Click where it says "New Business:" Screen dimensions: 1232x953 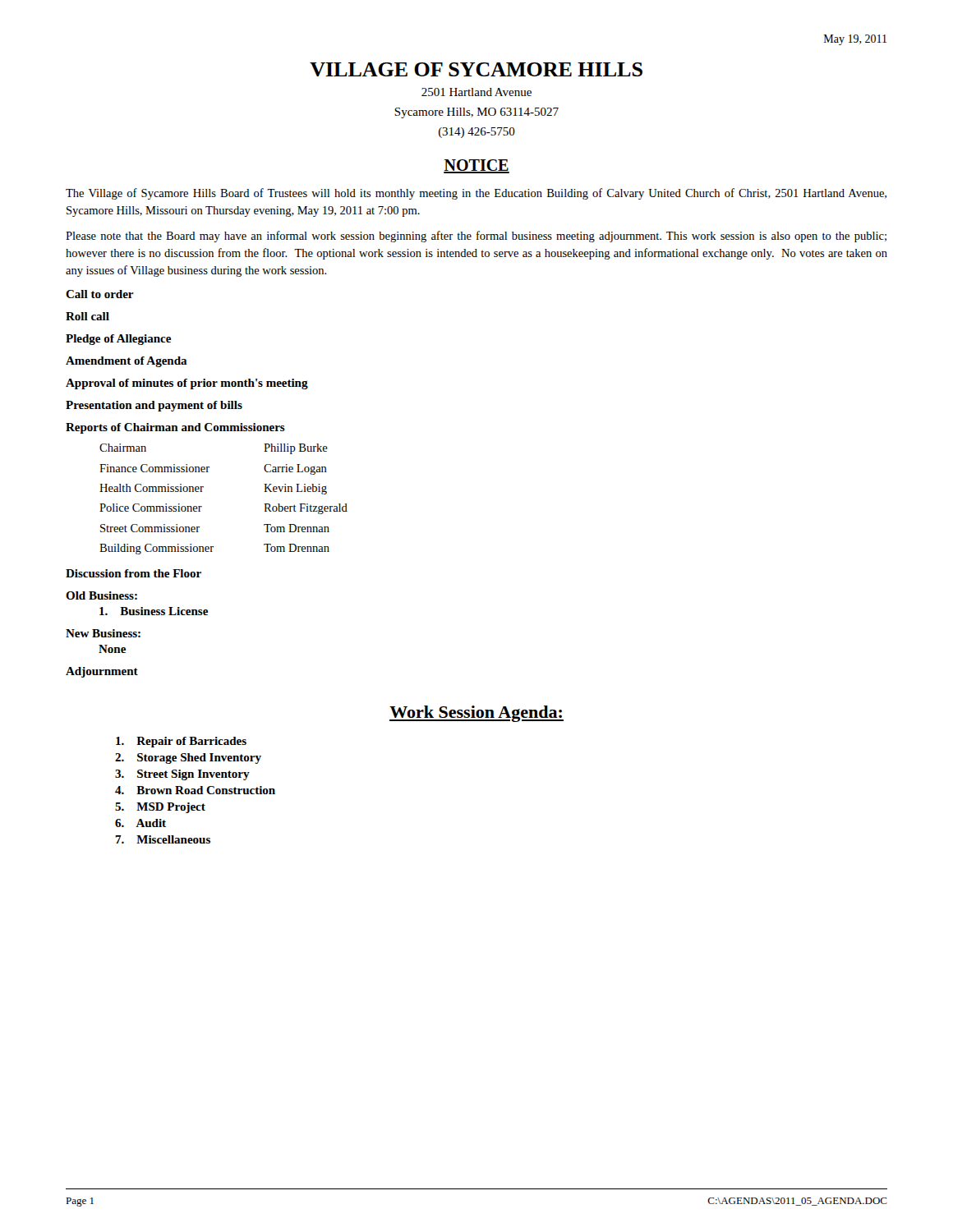pos(104,633)
